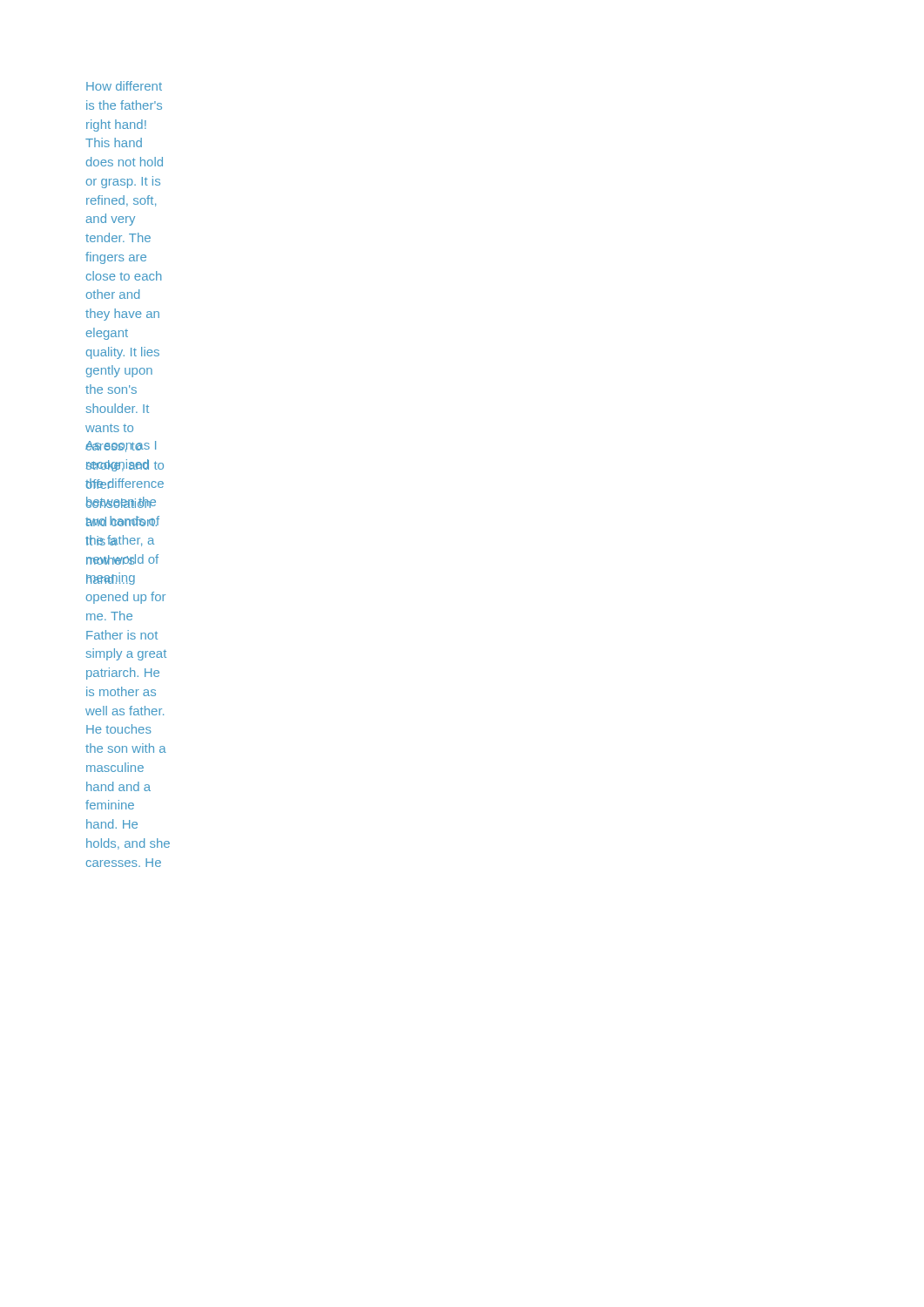Viewport: 924px width, 1307px height.
Task: Locate the text block starting "As soon as I"
Action: tap(128, 653)
